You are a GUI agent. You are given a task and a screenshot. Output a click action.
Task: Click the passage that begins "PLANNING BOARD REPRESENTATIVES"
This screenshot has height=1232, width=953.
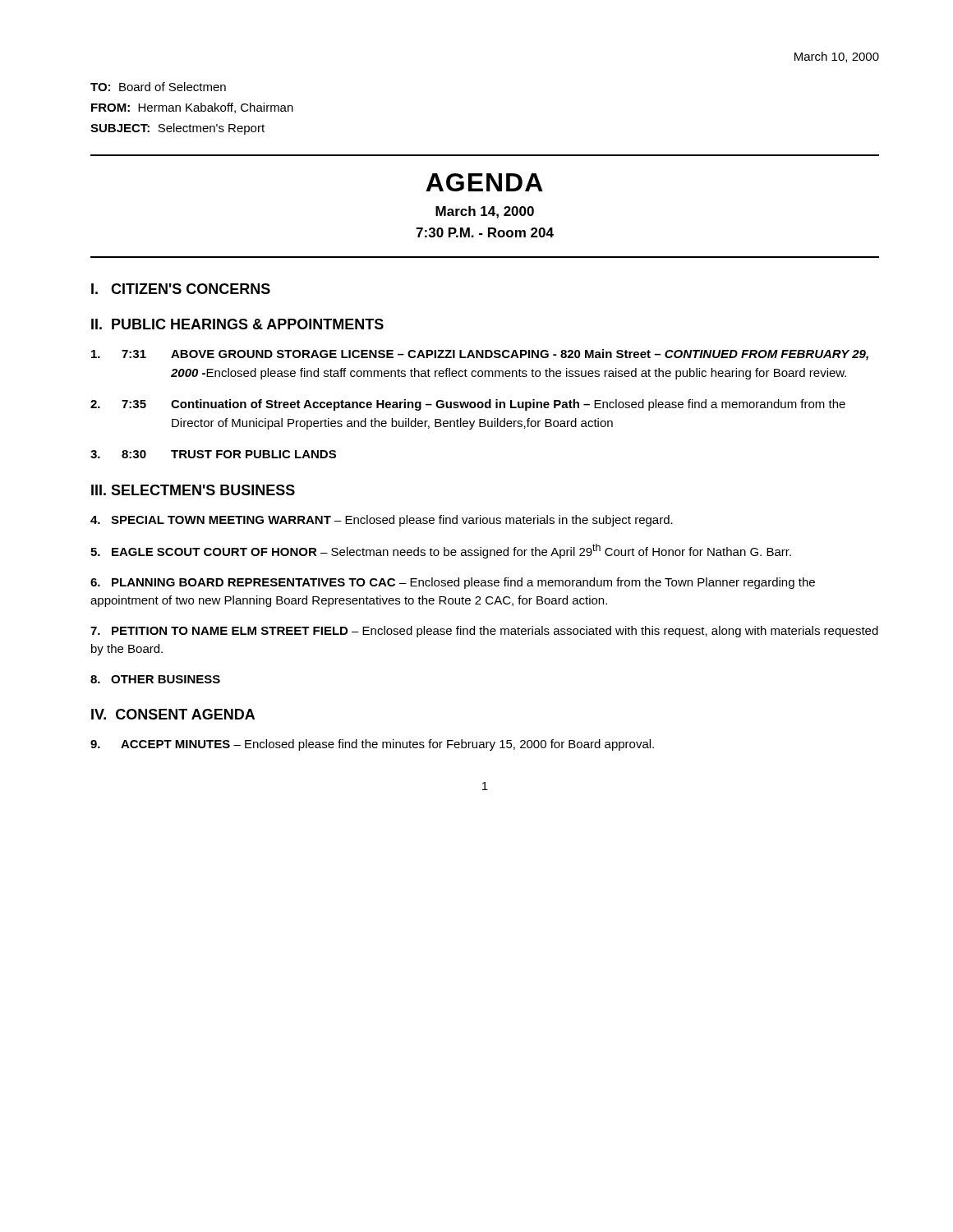(x=453, y=591)
